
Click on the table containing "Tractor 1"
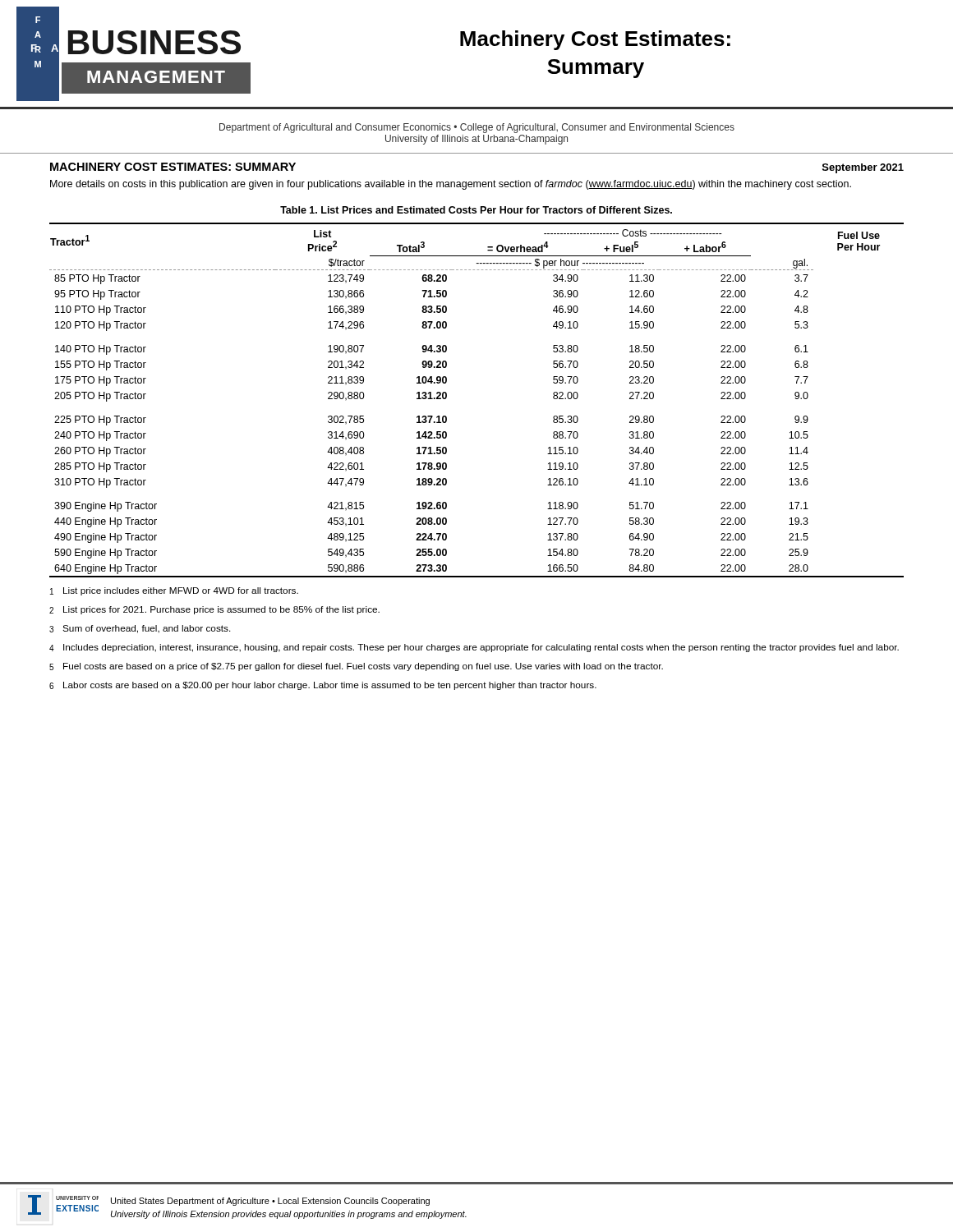(x=476, y=400)
